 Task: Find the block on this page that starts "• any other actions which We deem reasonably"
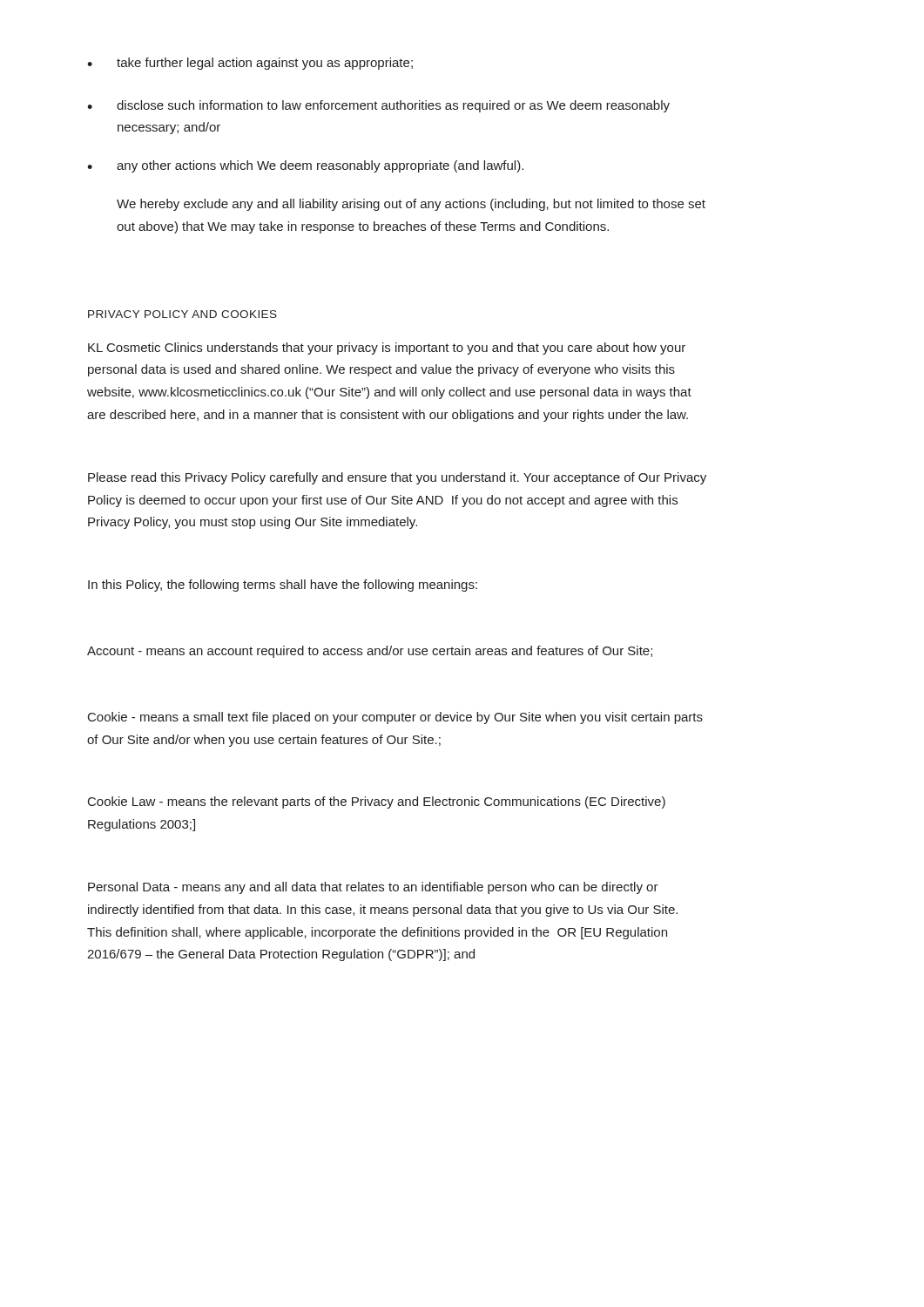[306, 168]
